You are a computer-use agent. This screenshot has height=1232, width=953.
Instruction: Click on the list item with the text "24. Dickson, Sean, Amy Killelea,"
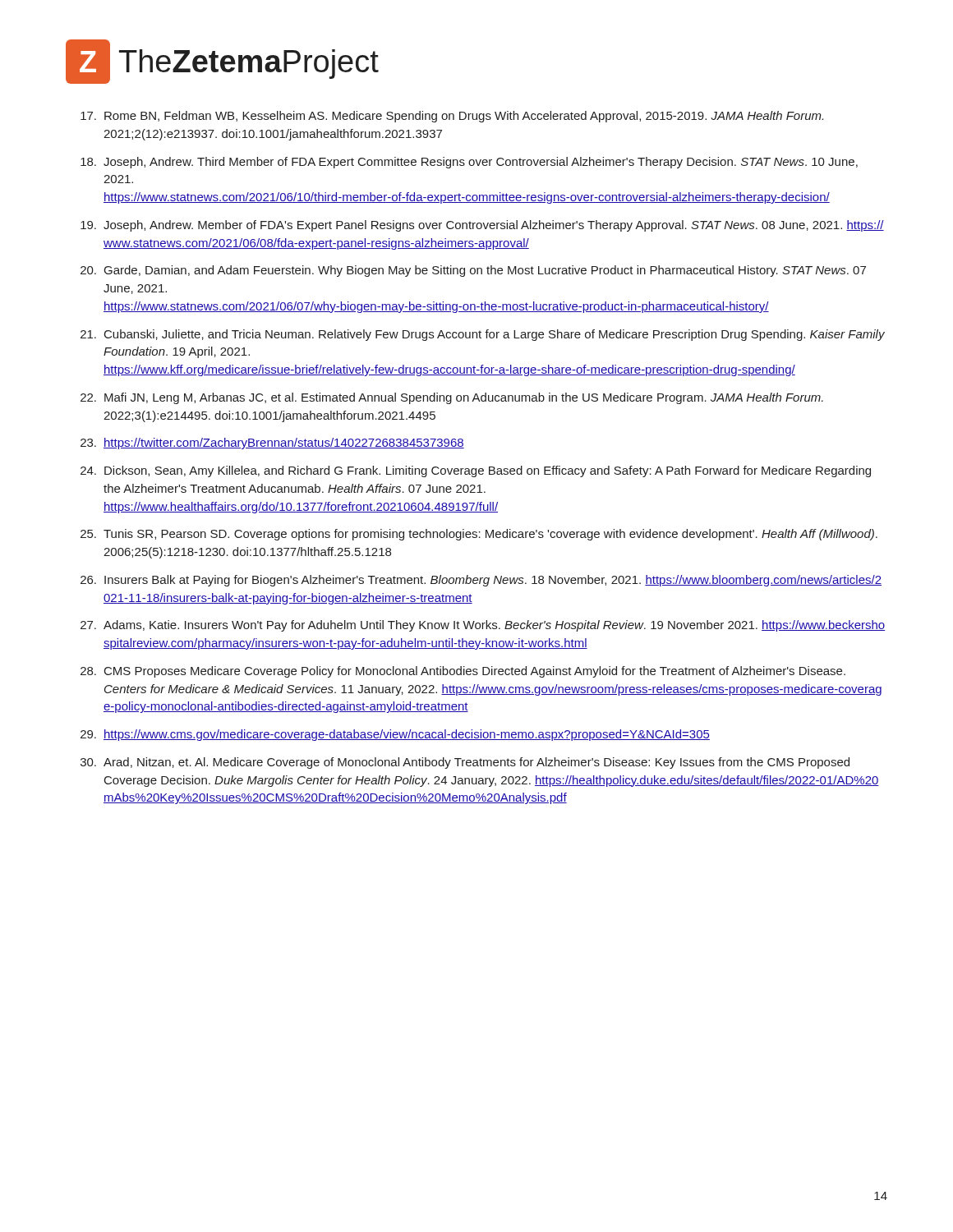click(x=476, y=488)
